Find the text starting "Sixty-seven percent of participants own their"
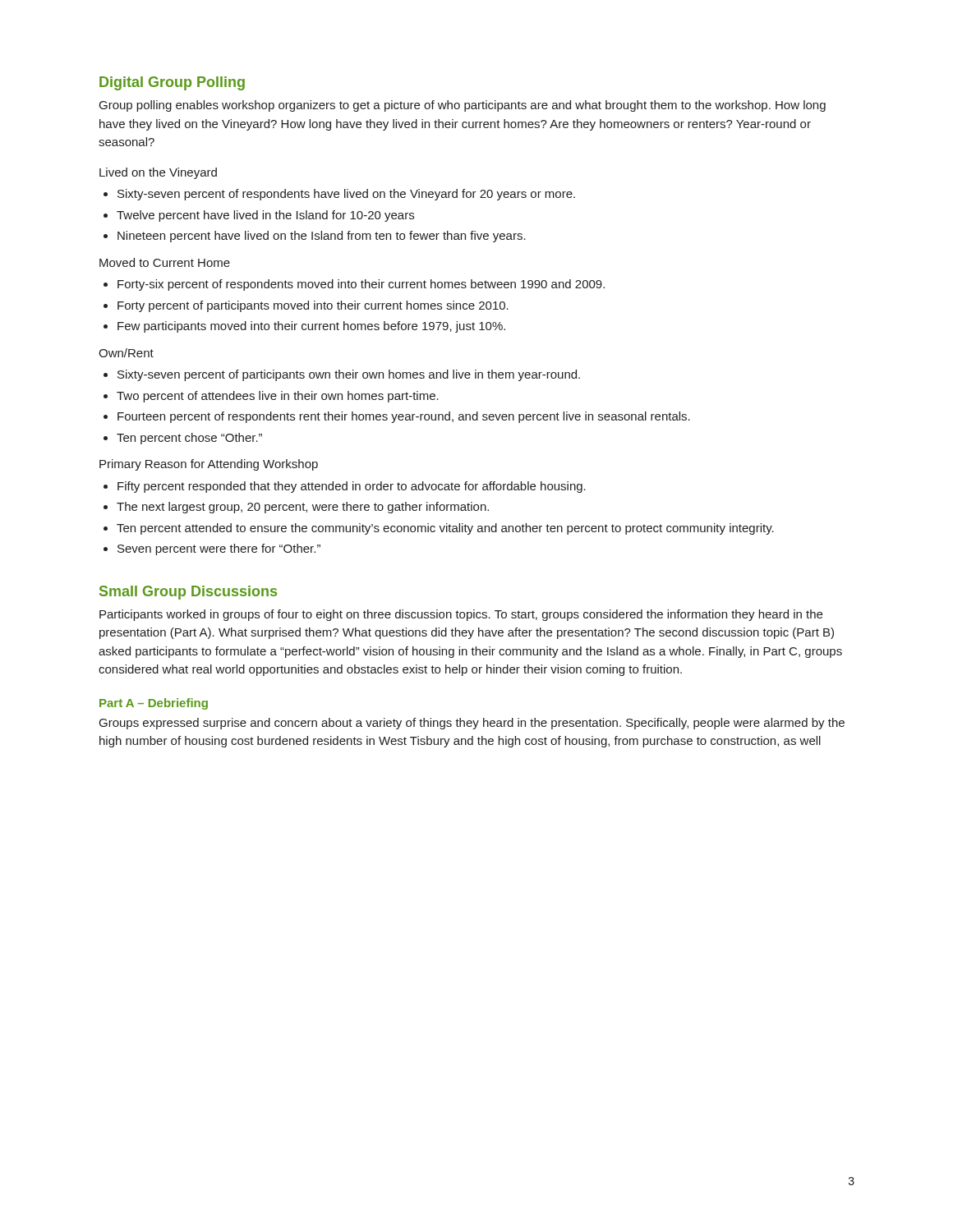Viewport: 953px width, 1232px height. pyautogui.click(x=349, y=374)
